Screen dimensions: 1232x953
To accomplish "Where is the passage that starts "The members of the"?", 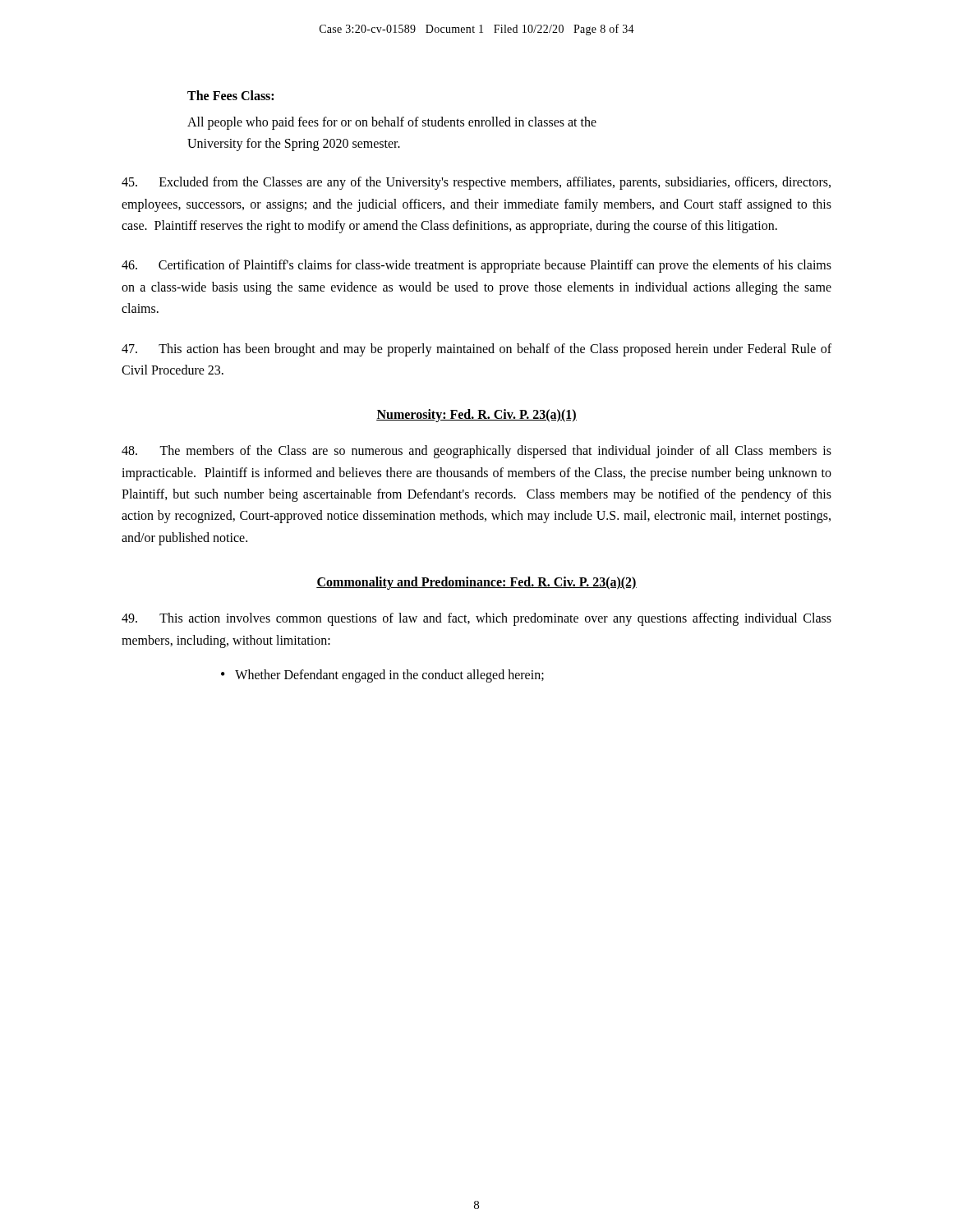I will coord(476,494).
